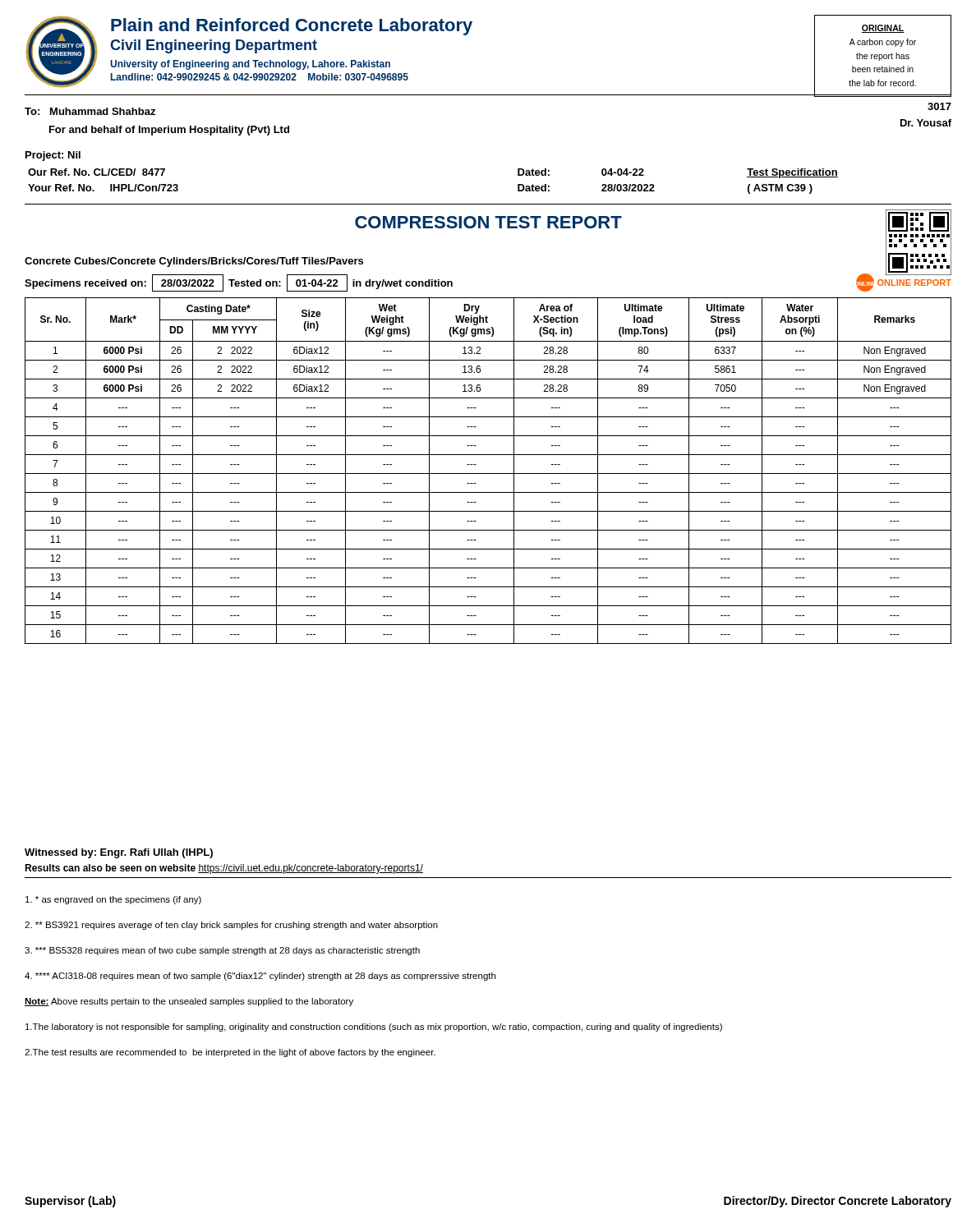Viewport: 976px width, 1232px height.
Task: Select the table that reads "Test Specification"
Action: pyautogui.click(x=488, y=180)
